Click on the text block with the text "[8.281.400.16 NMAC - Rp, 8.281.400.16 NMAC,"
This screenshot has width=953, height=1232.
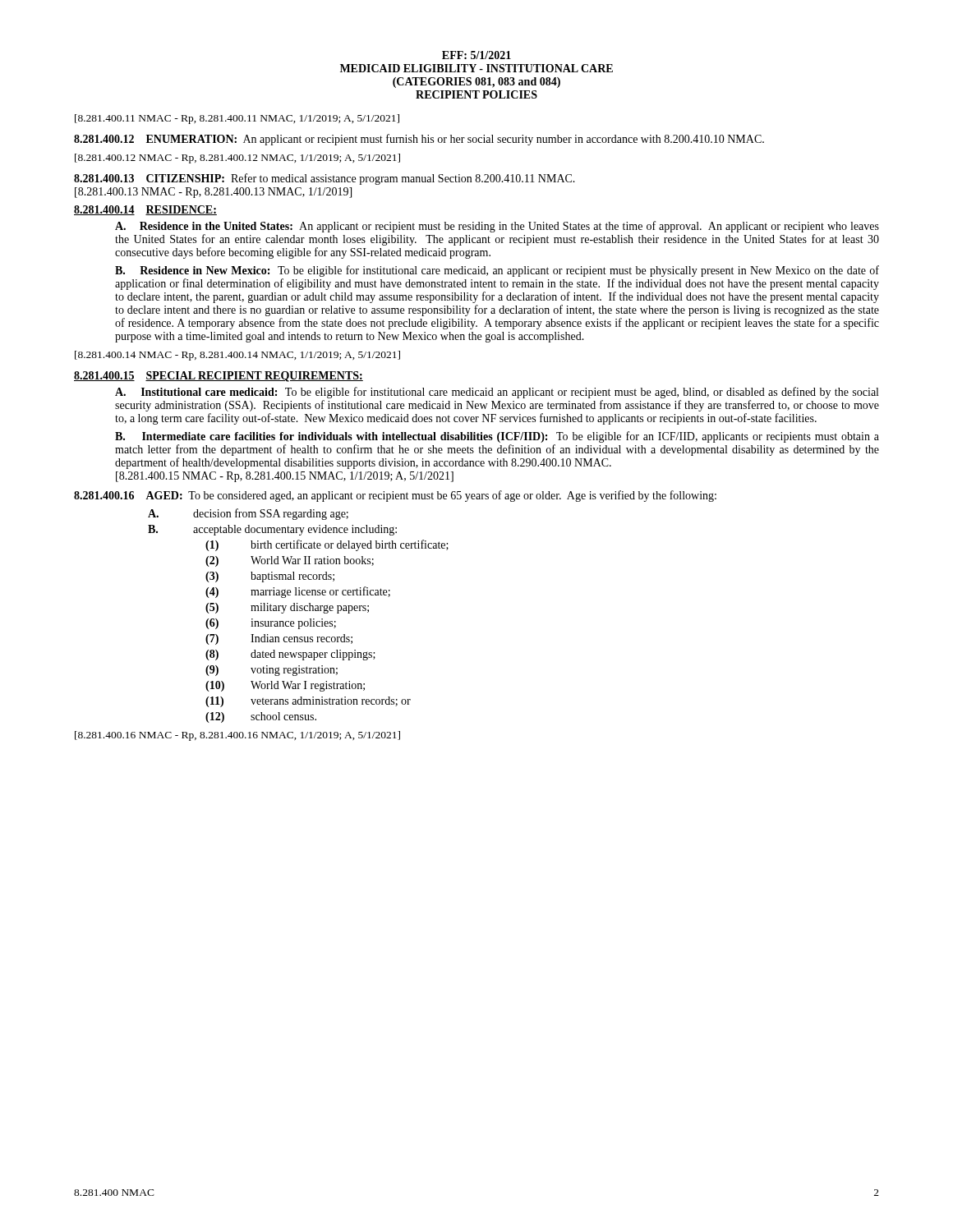237,735
